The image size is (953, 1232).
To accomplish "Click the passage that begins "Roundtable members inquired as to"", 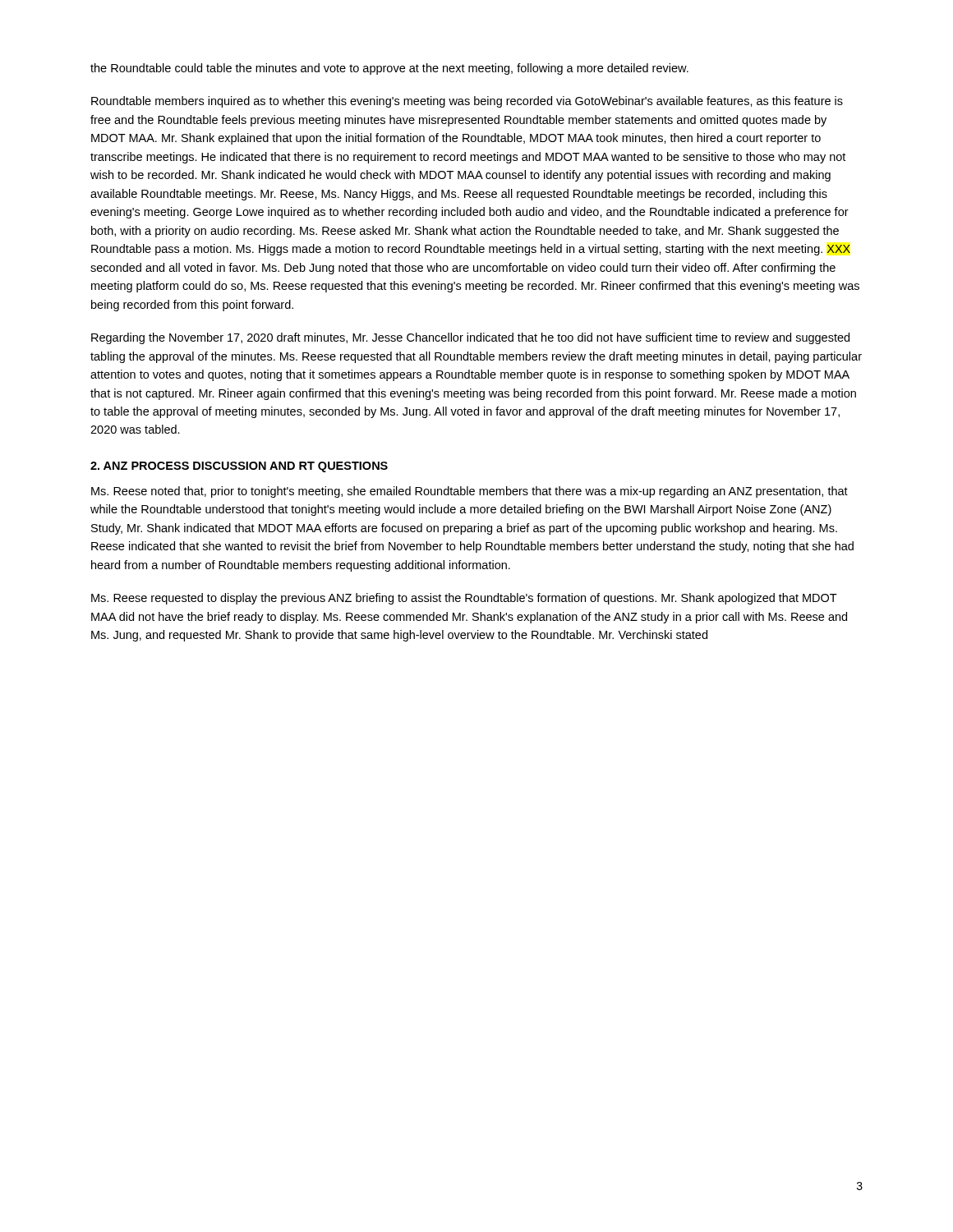I will [475, 203].
